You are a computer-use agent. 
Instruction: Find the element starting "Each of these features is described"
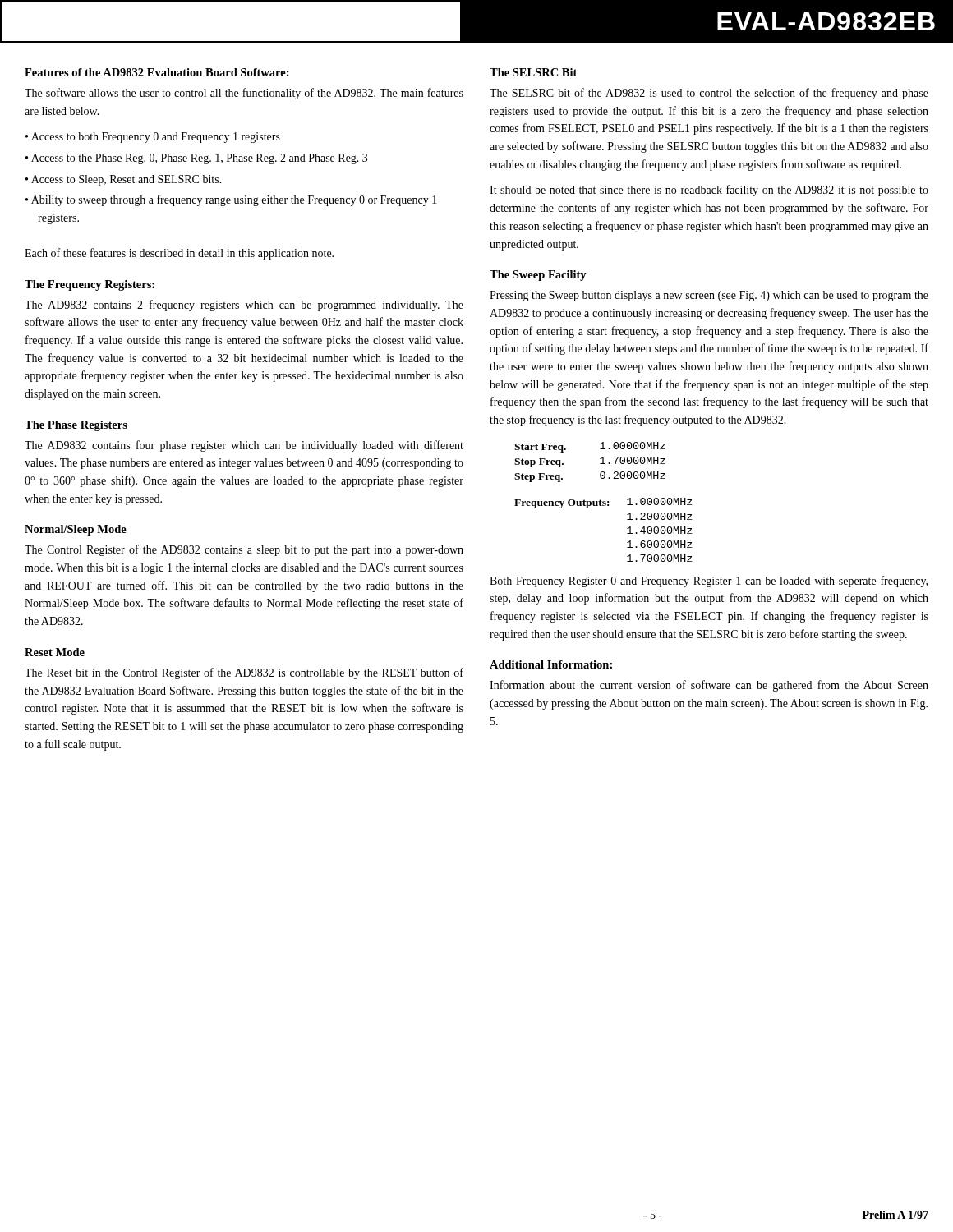point(180,253)
